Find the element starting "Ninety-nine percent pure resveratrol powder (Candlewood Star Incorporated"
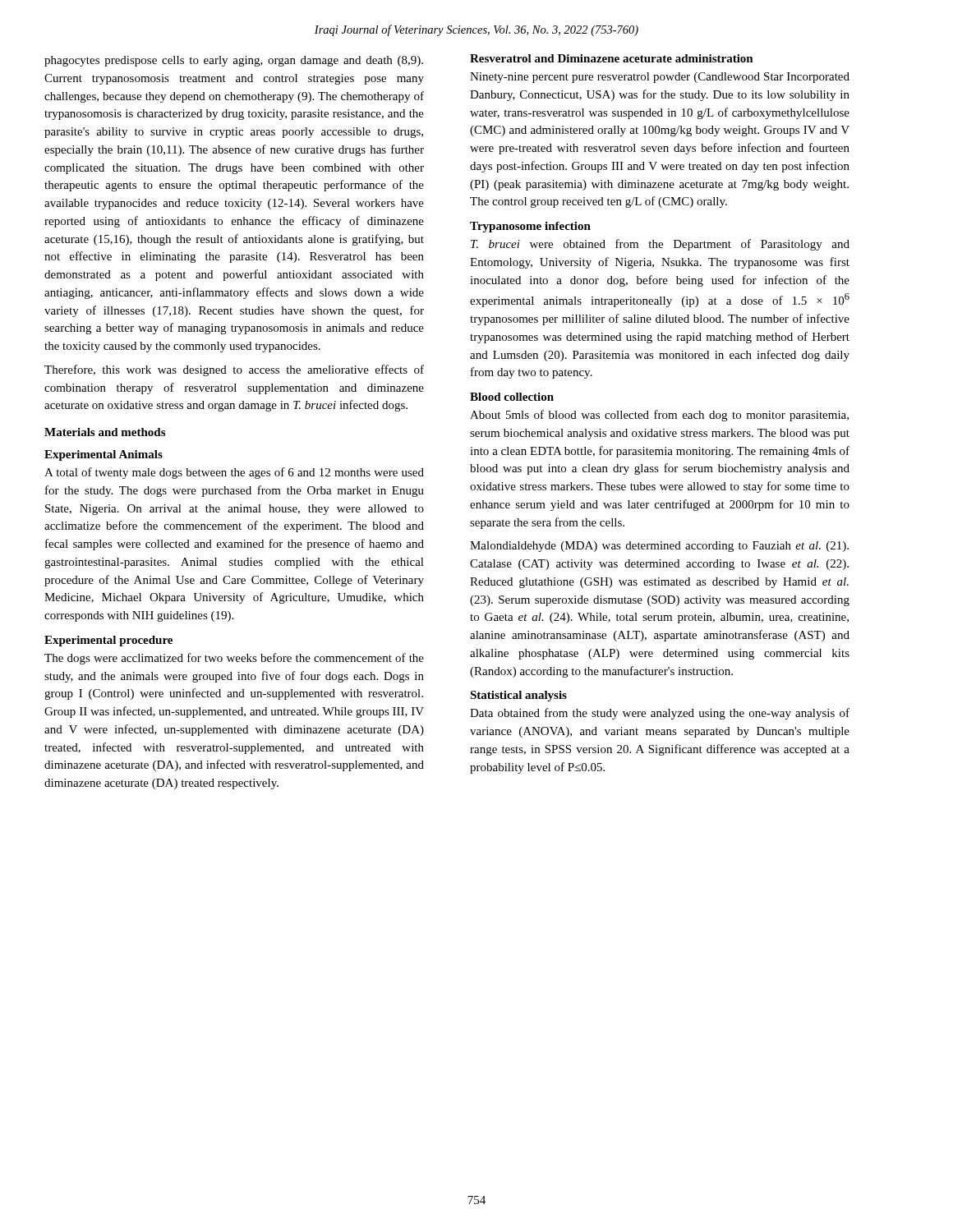The image size is (953, 1232). (x=660, y=140)
